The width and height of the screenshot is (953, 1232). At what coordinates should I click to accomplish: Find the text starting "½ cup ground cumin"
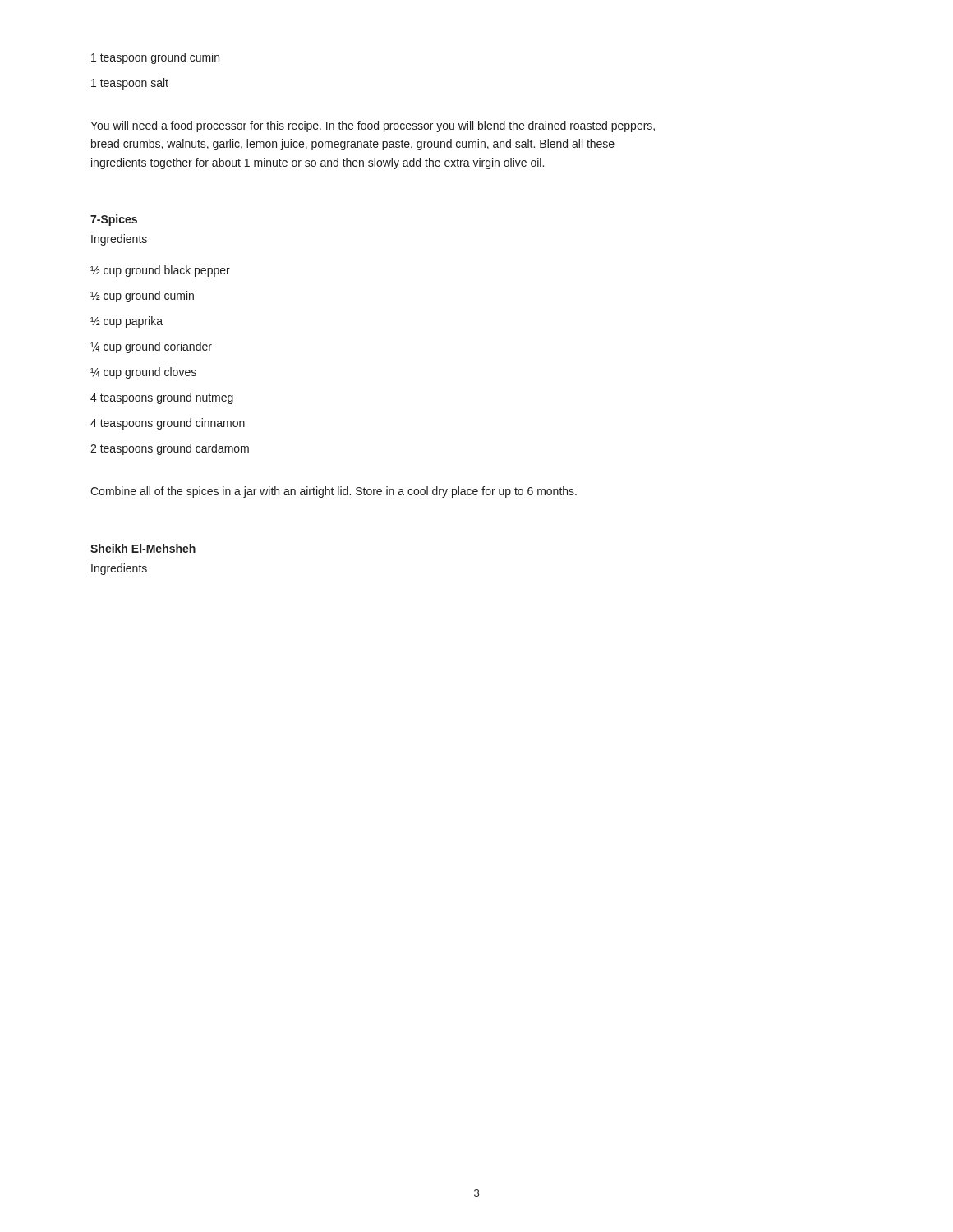click(x=142, y=296)
